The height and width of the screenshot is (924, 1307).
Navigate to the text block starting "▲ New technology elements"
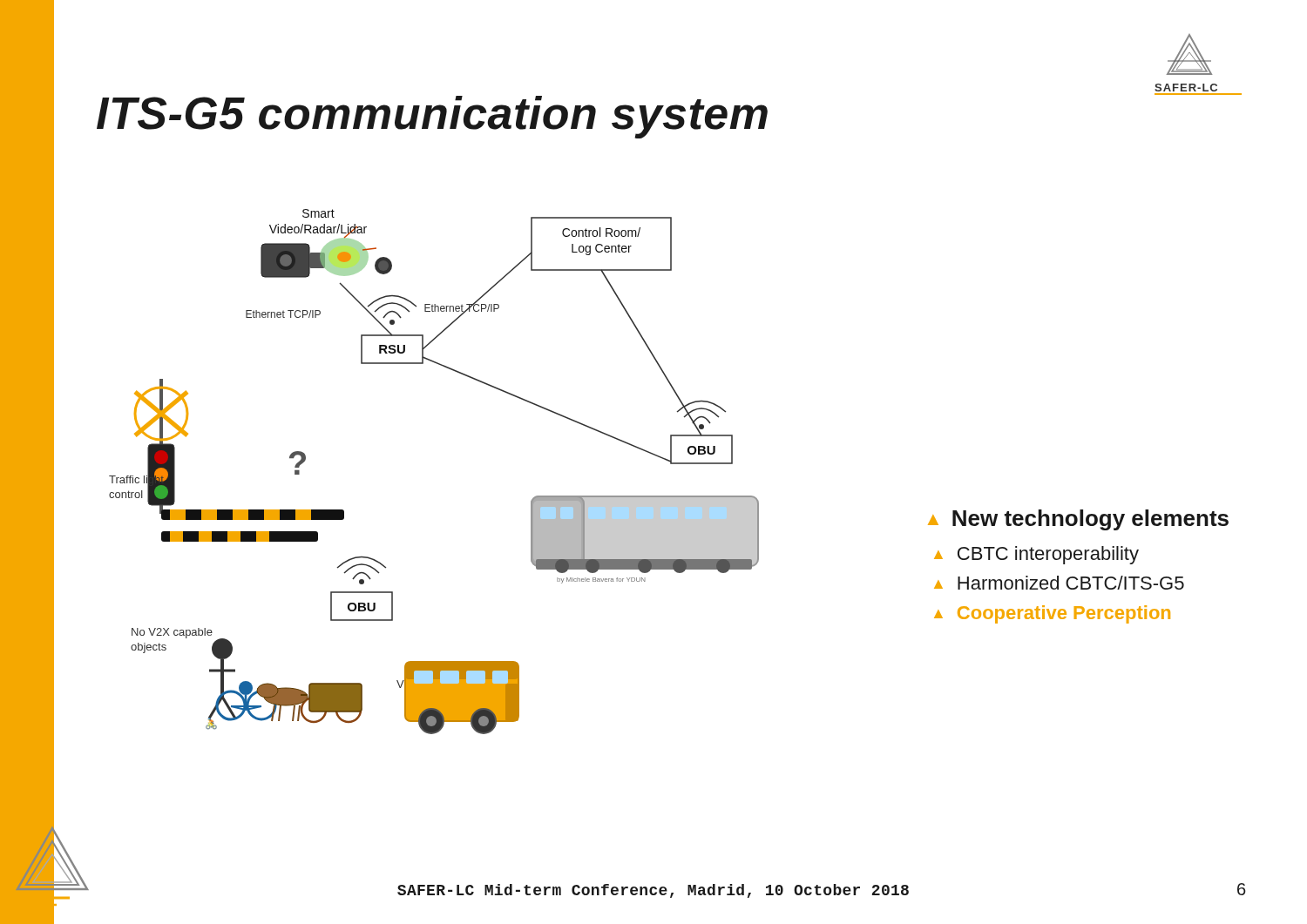click(1077, 519)
